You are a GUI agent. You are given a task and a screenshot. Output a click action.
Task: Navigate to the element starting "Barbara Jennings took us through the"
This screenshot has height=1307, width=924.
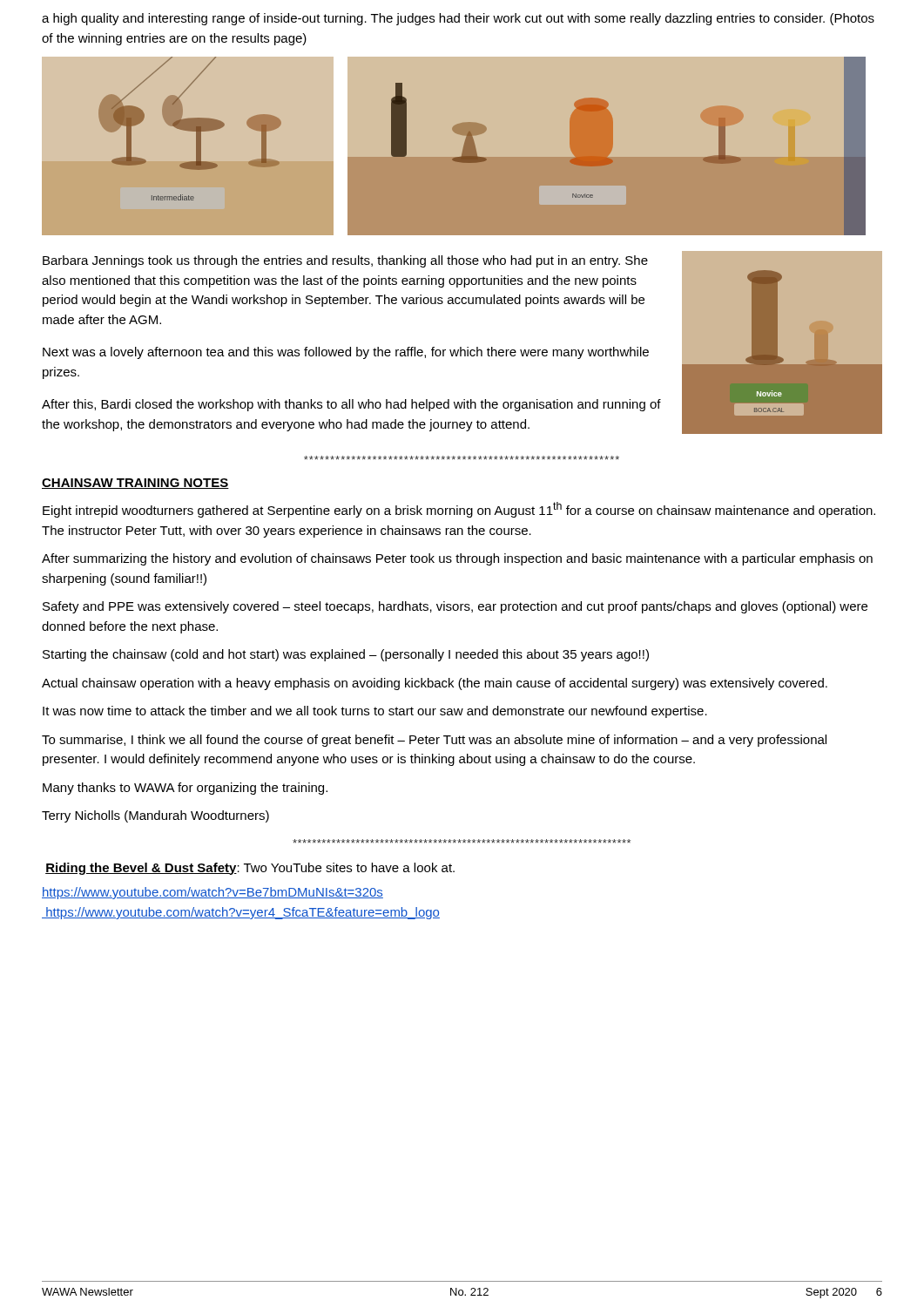pyautogui.click(x=354, y=342)
